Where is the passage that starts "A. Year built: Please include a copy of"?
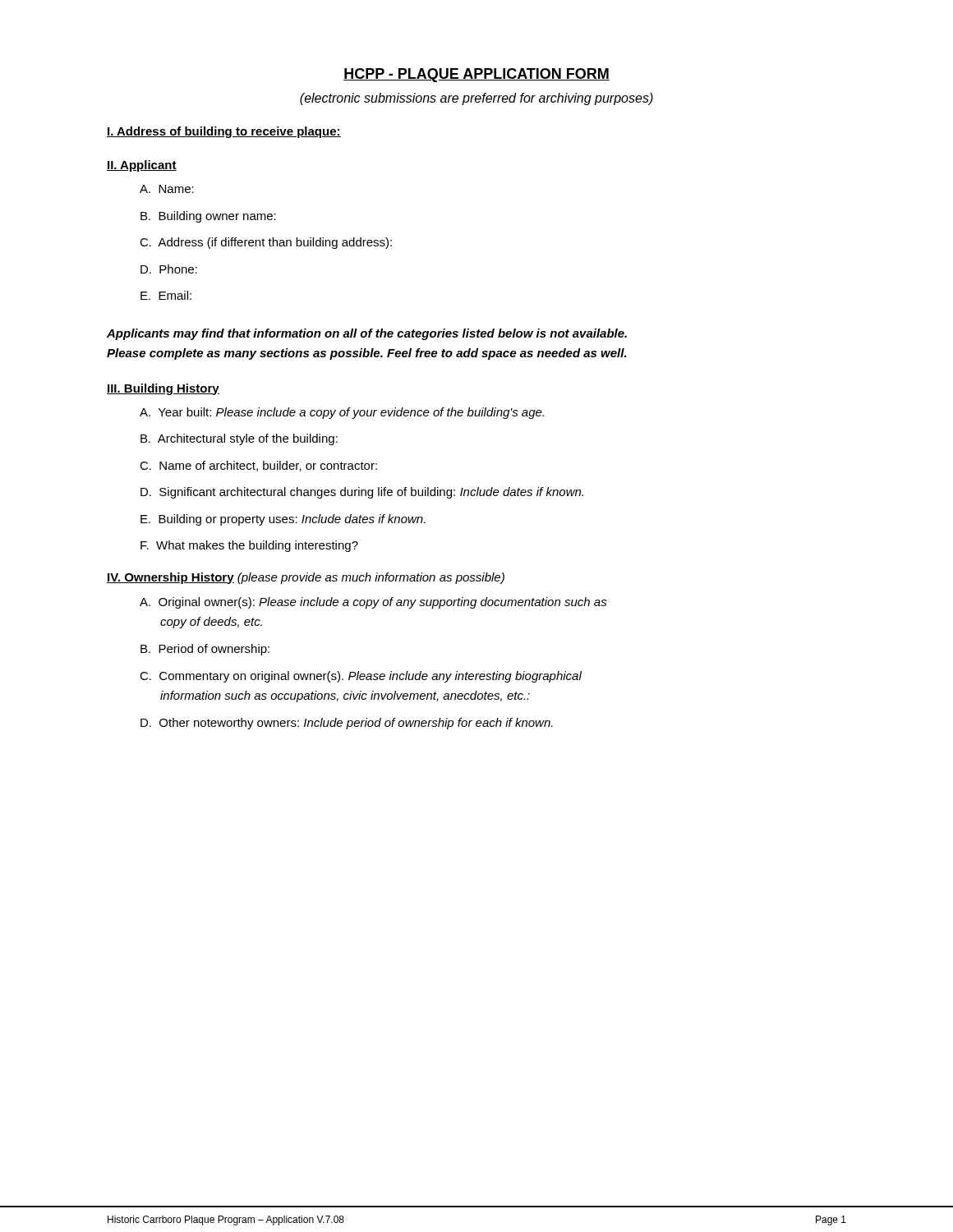The width and height of the screenshot is (953, 1232). pos(343,411)
